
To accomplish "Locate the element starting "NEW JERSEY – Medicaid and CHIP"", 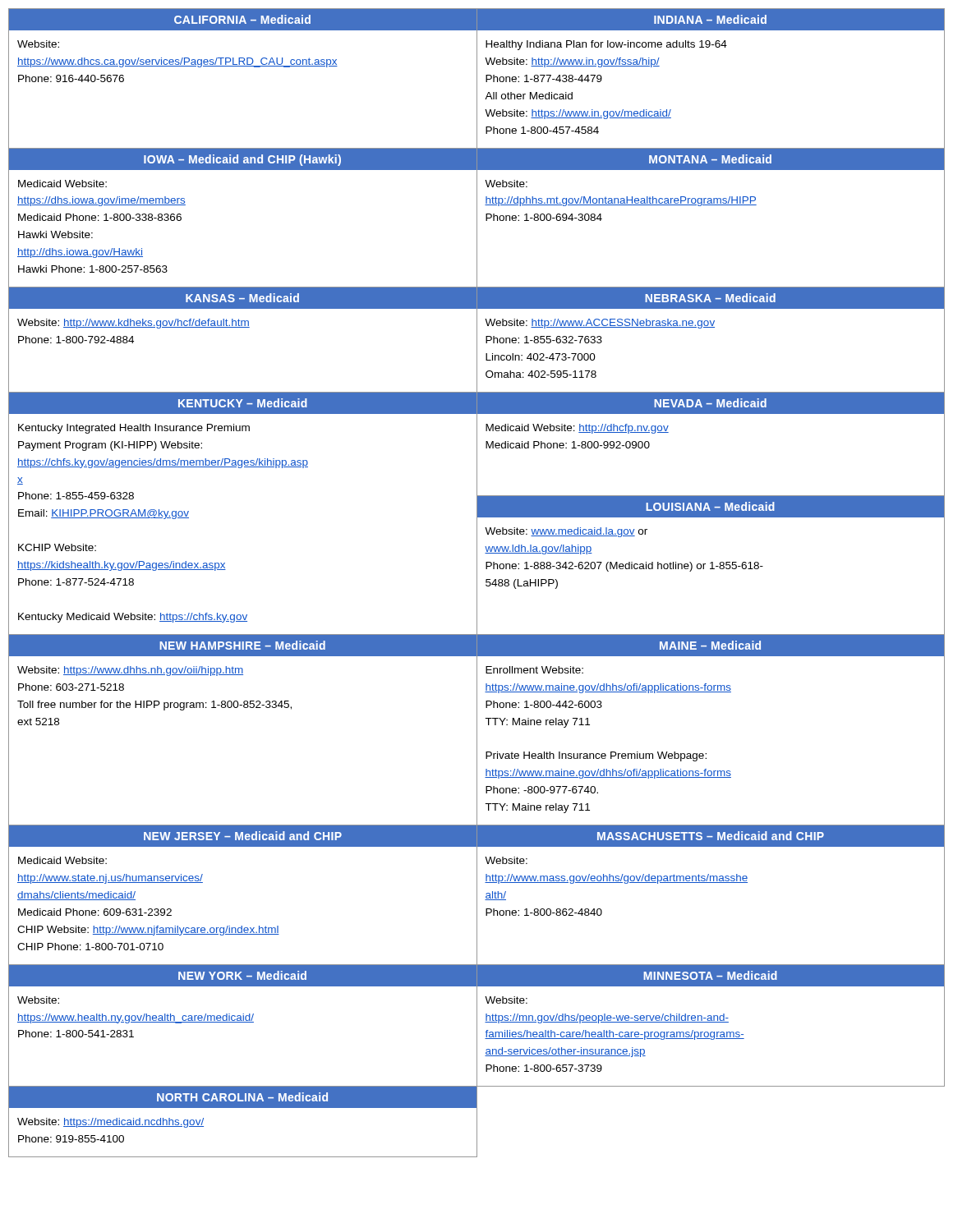I will pyautogui.click(x=243, y=836).
